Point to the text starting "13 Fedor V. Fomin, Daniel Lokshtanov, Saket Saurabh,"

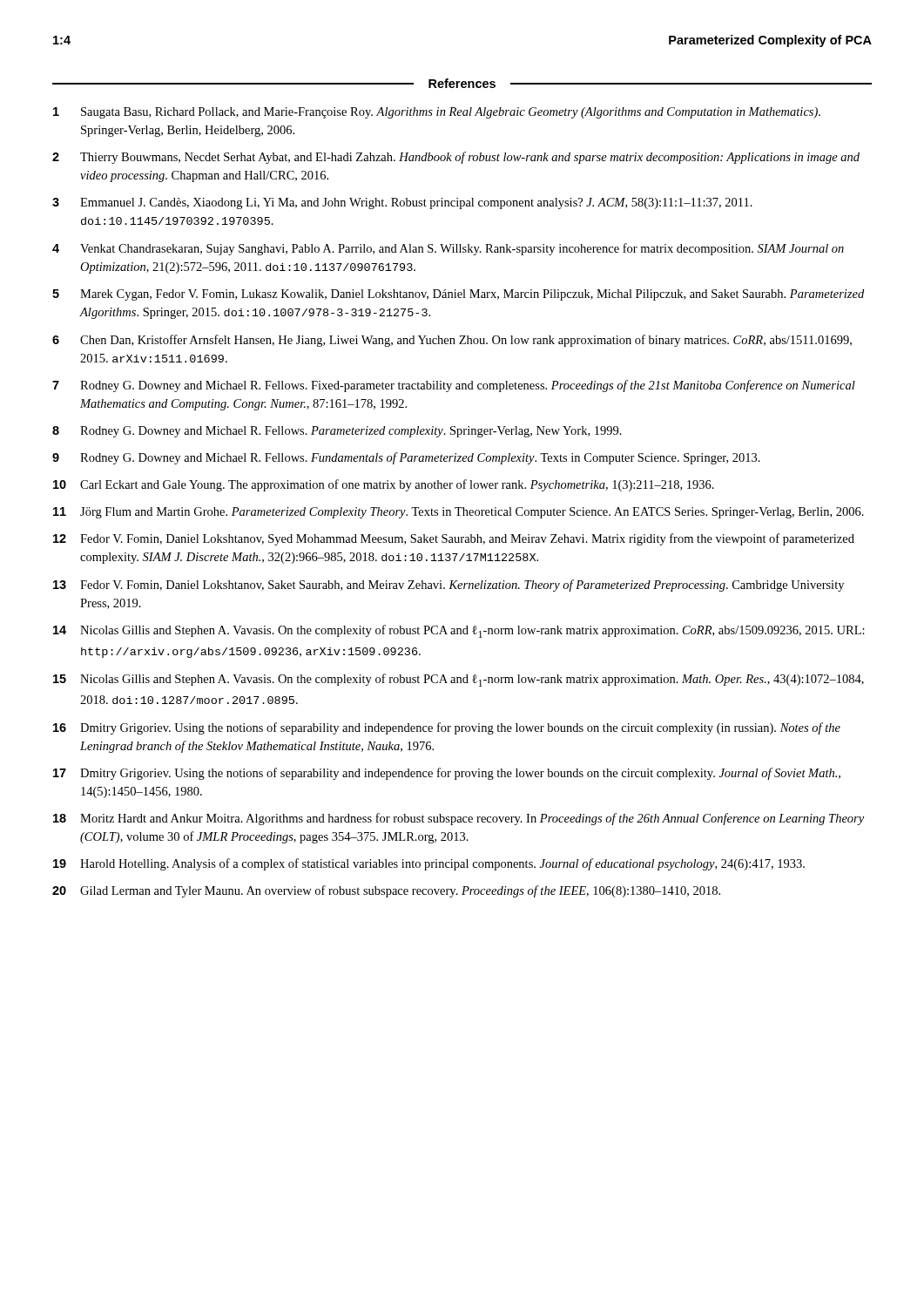point(462,594)
